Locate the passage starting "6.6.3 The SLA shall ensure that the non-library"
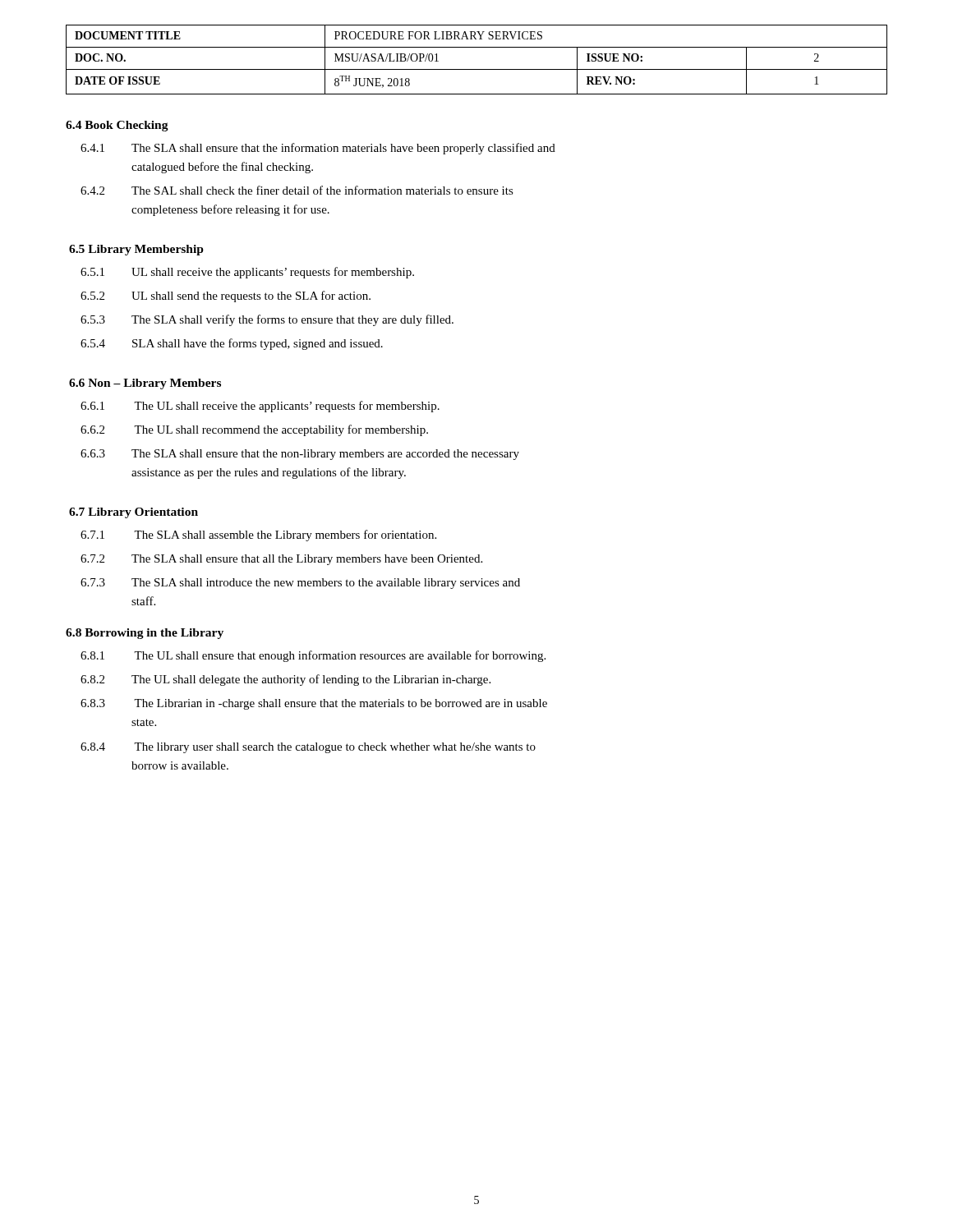The width and height of the screenshot is (953, 1232). (476, 464)
